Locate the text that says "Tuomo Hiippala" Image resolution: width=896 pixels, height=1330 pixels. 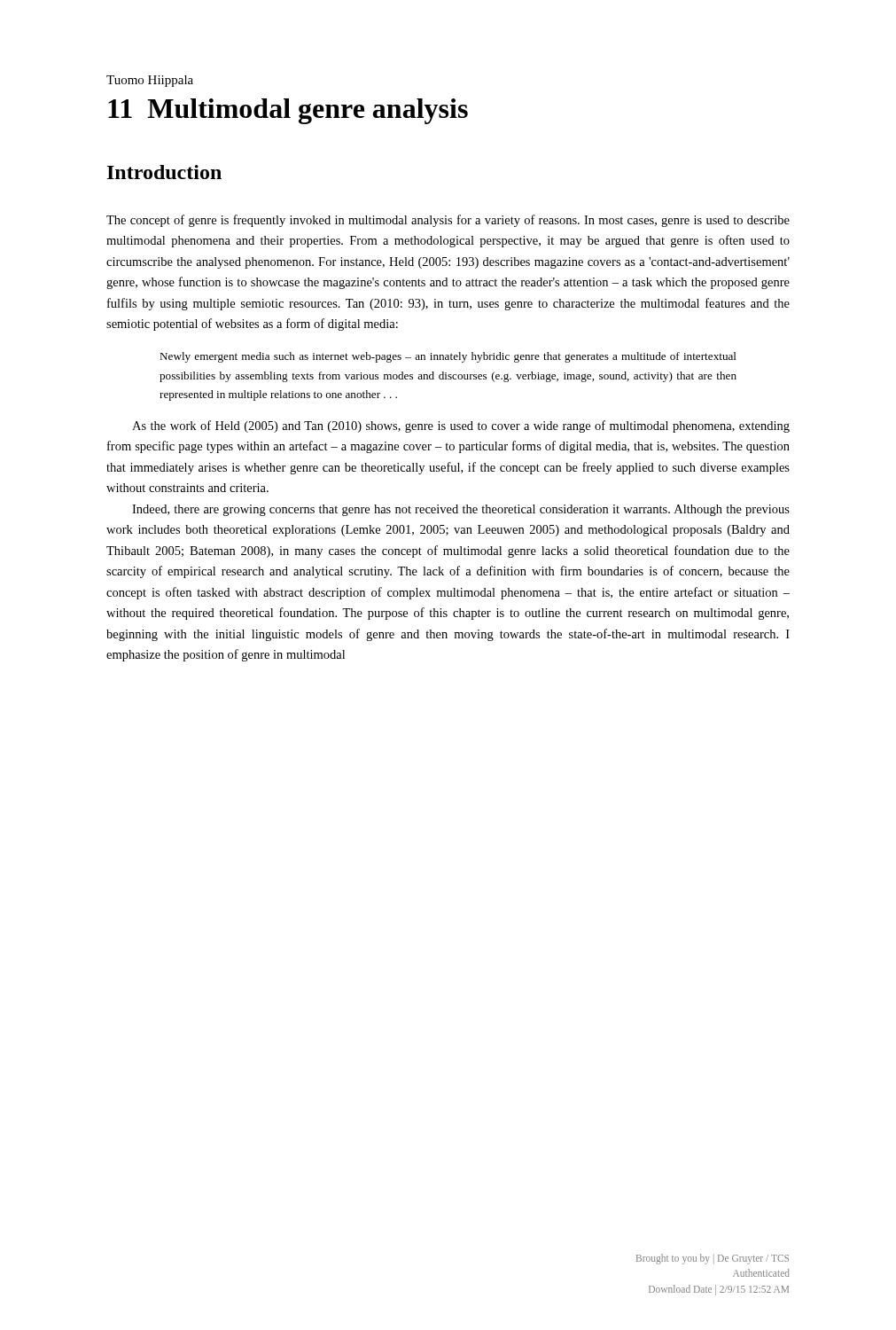(150, 80)
